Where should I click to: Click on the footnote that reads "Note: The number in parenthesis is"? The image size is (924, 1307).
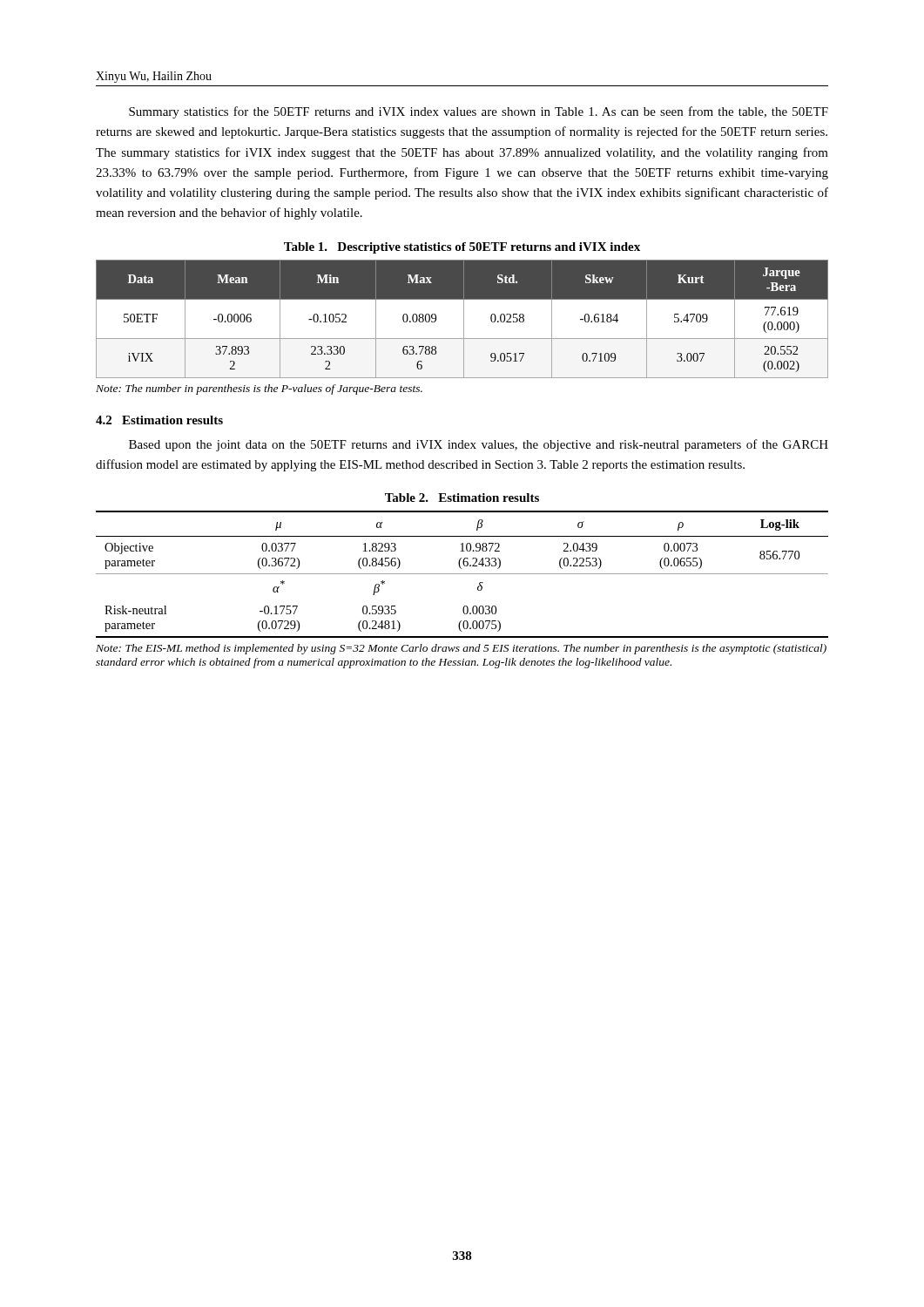click(x=259, y=388)
